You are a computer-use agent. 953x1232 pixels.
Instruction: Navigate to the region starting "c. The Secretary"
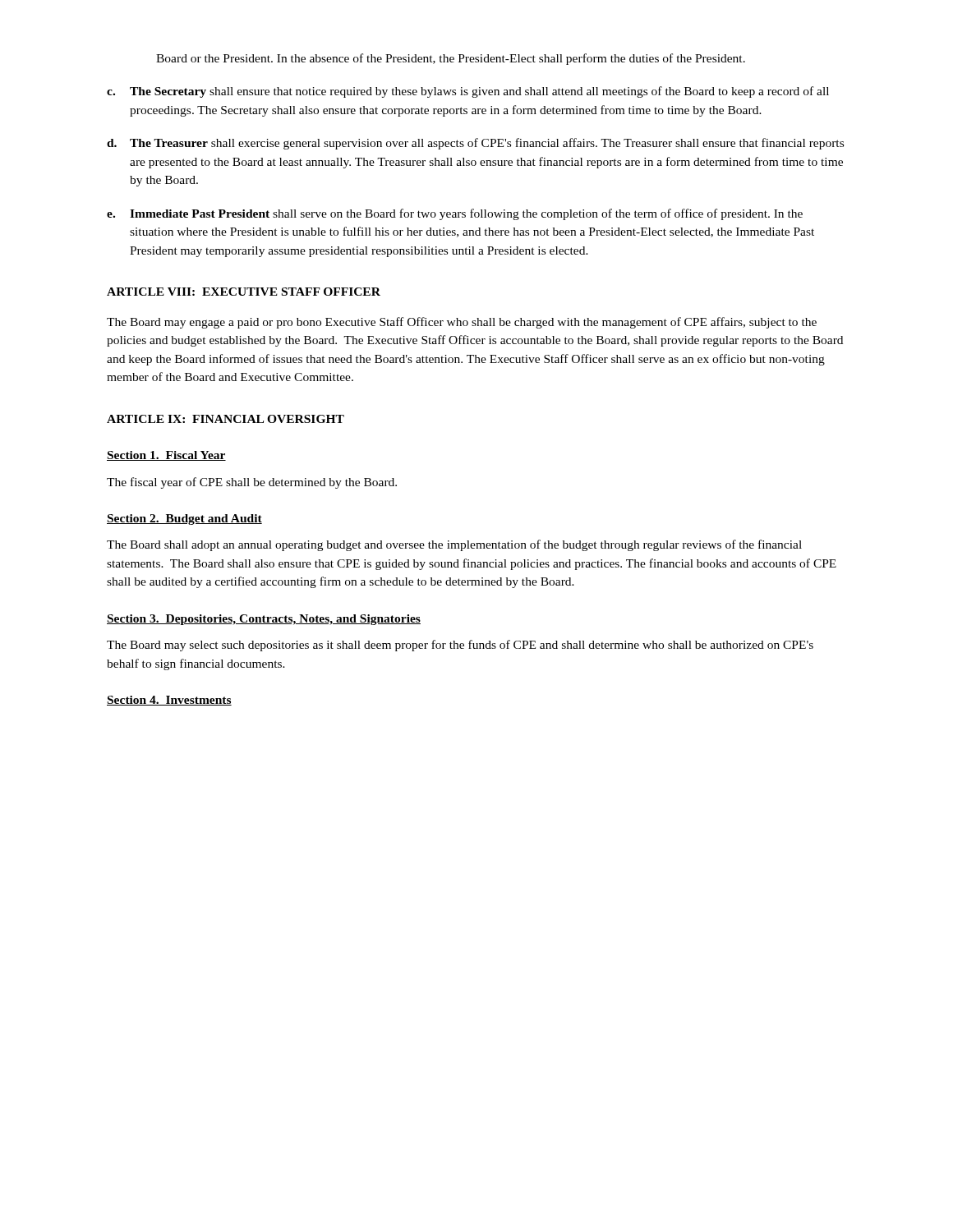pyautogui.click(x=476, y=101)
